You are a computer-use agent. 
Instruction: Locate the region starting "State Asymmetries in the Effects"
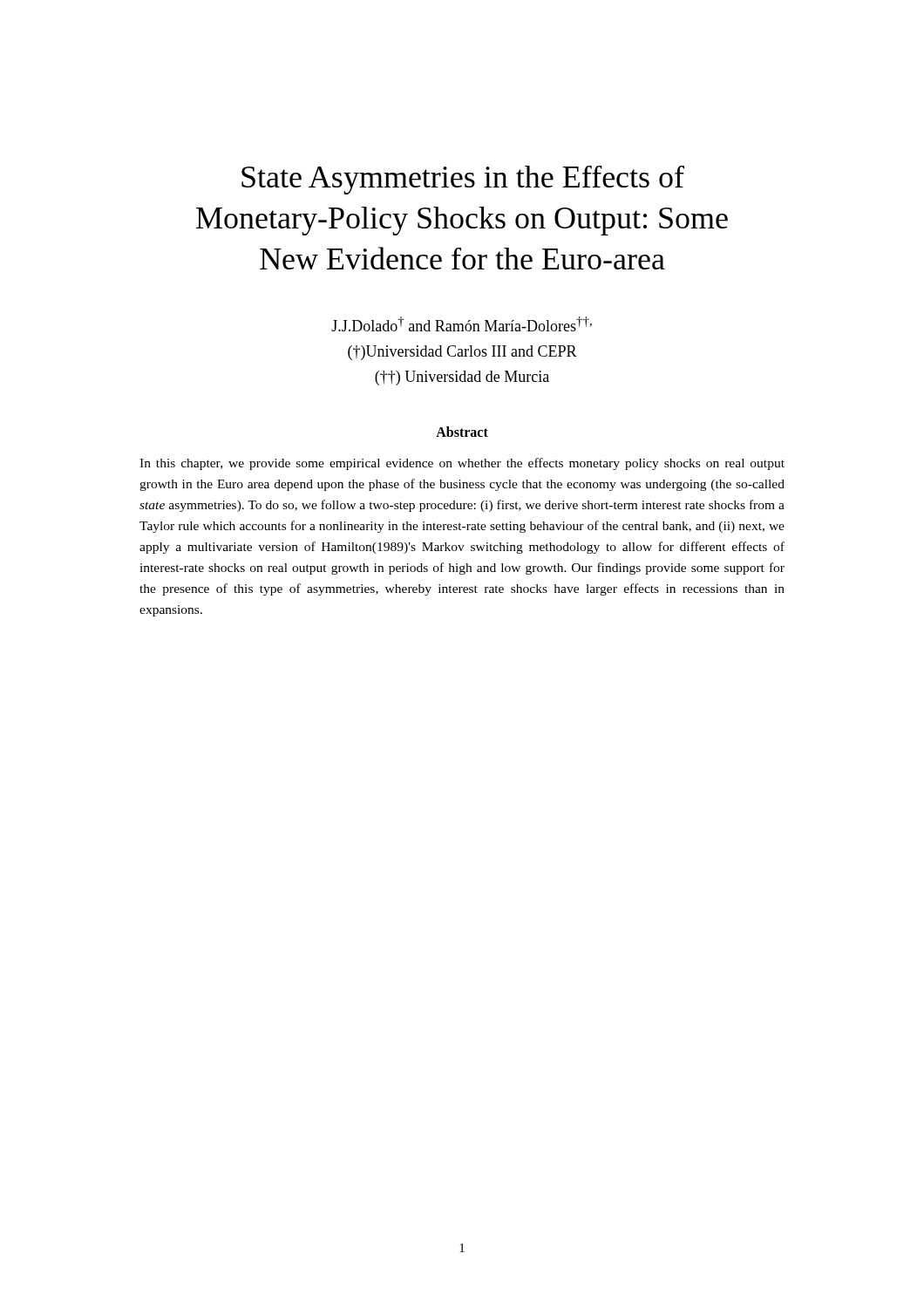coord(462,218)
